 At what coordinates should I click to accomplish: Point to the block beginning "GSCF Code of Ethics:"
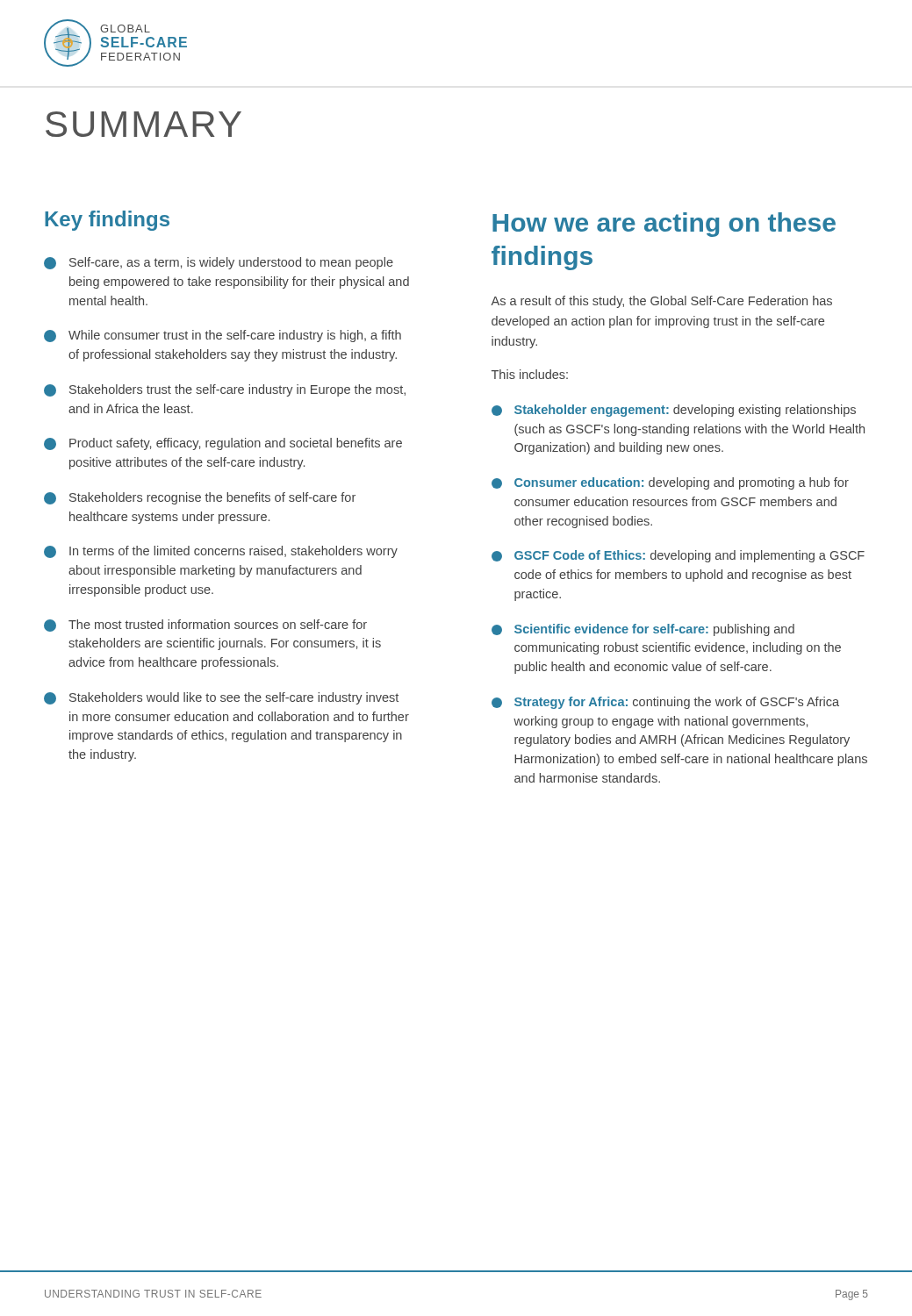[x=680, y=575]
